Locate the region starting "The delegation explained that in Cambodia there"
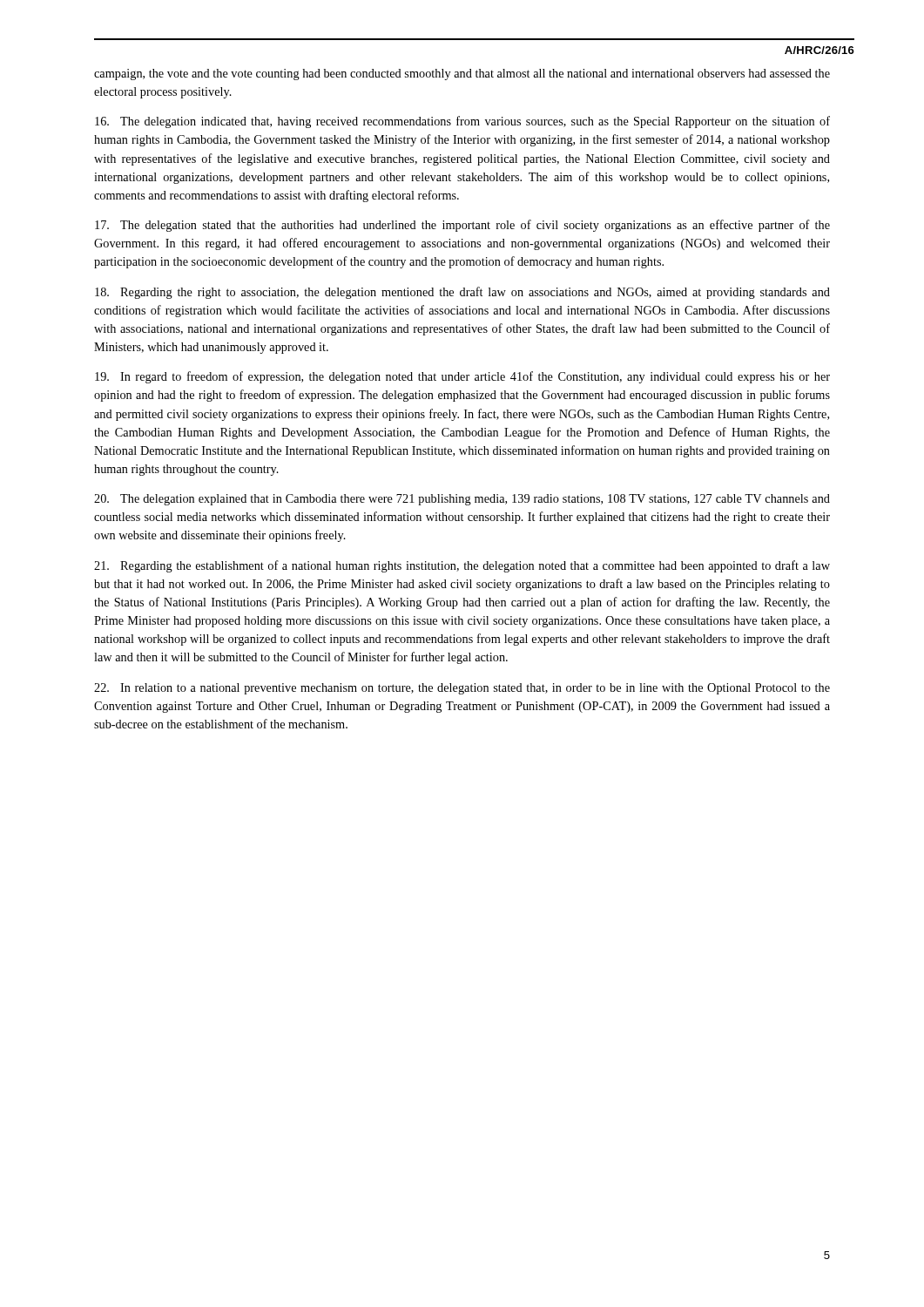Viewport: 924px width, 1307px height. (462, 516)
